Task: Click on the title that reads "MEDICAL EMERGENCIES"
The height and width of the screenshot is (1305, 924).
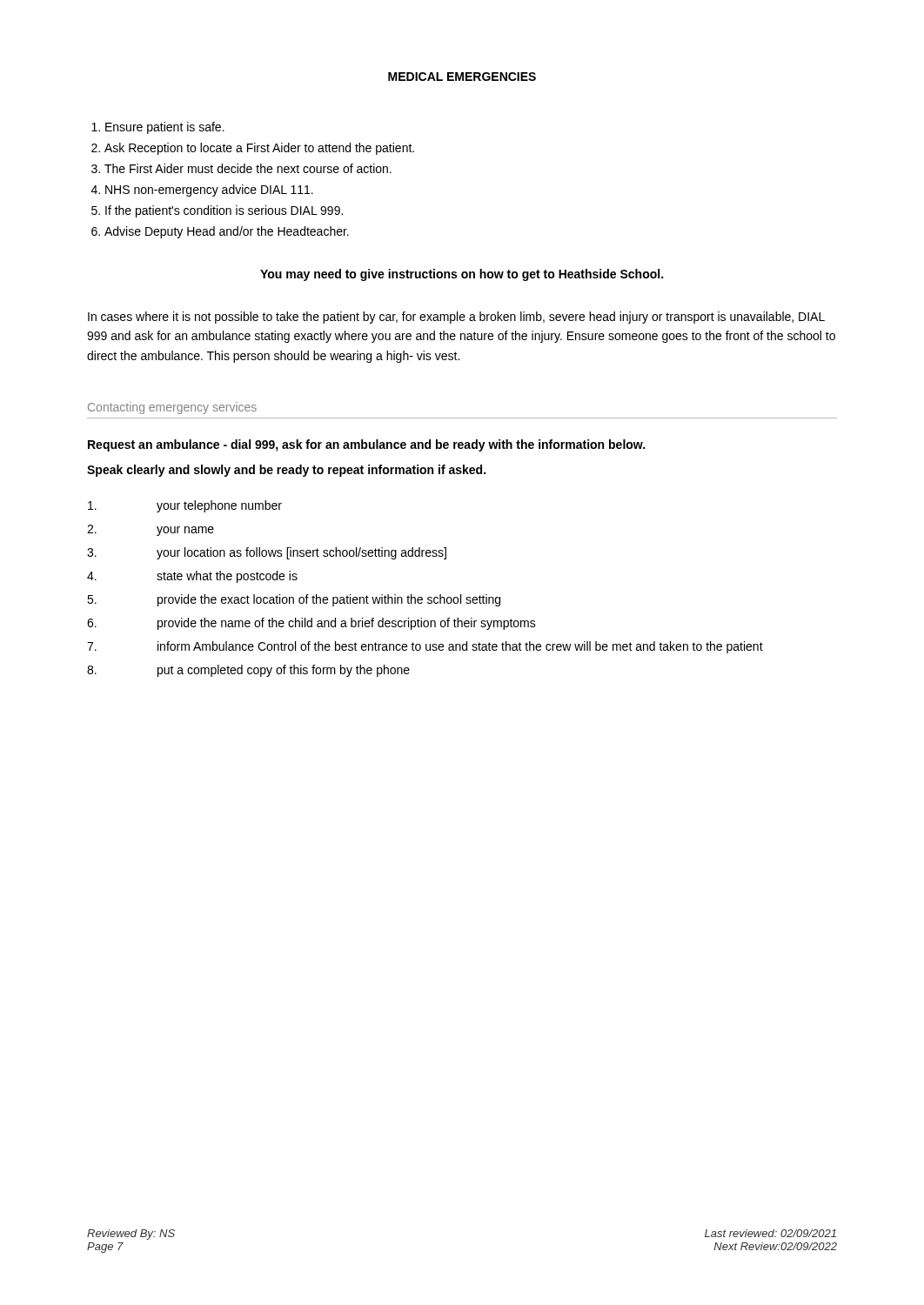Action: (x=462, y=77)
